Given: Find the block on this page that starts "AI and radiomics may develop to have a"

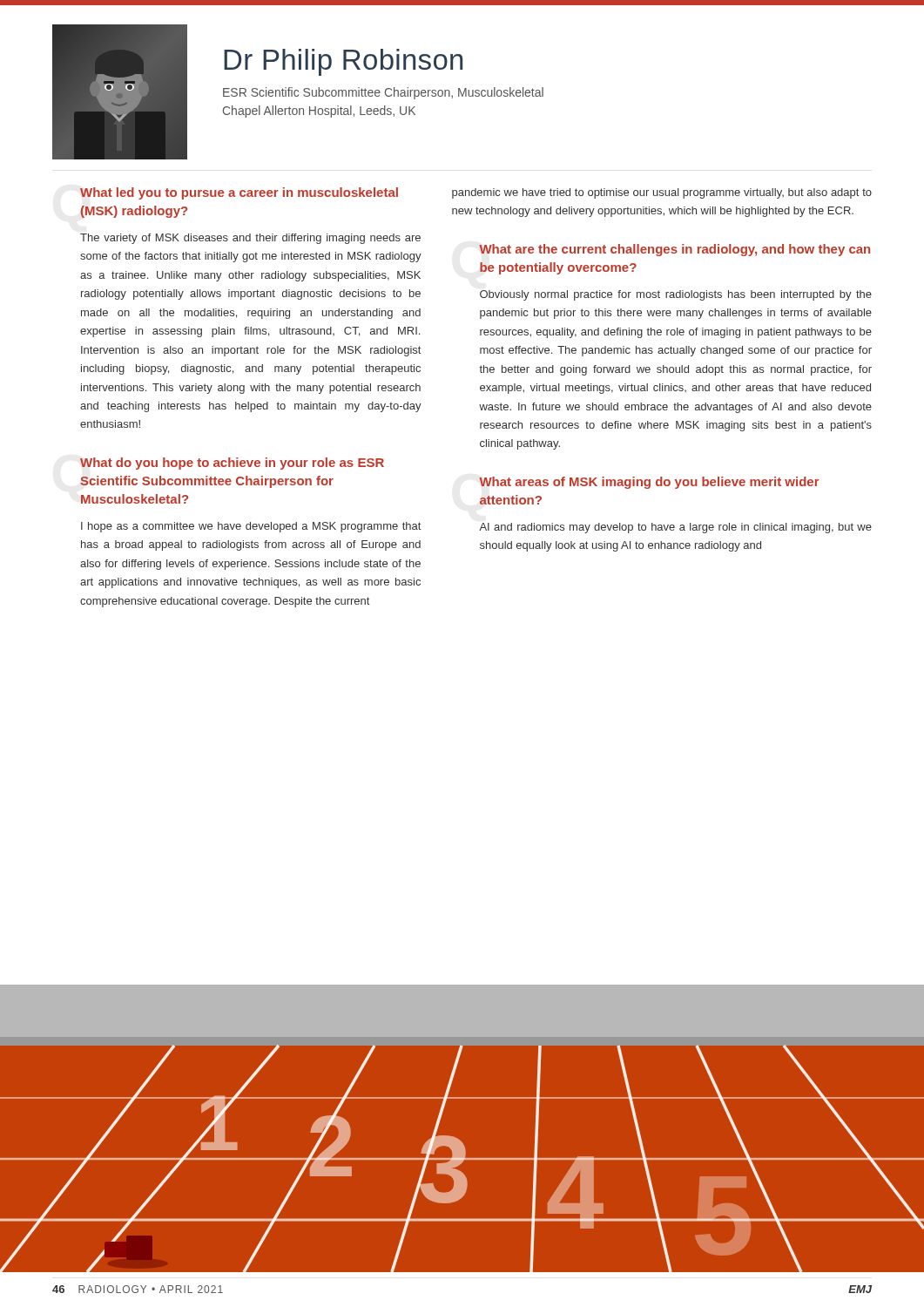Looking at the screenshot, I should 676,536.
